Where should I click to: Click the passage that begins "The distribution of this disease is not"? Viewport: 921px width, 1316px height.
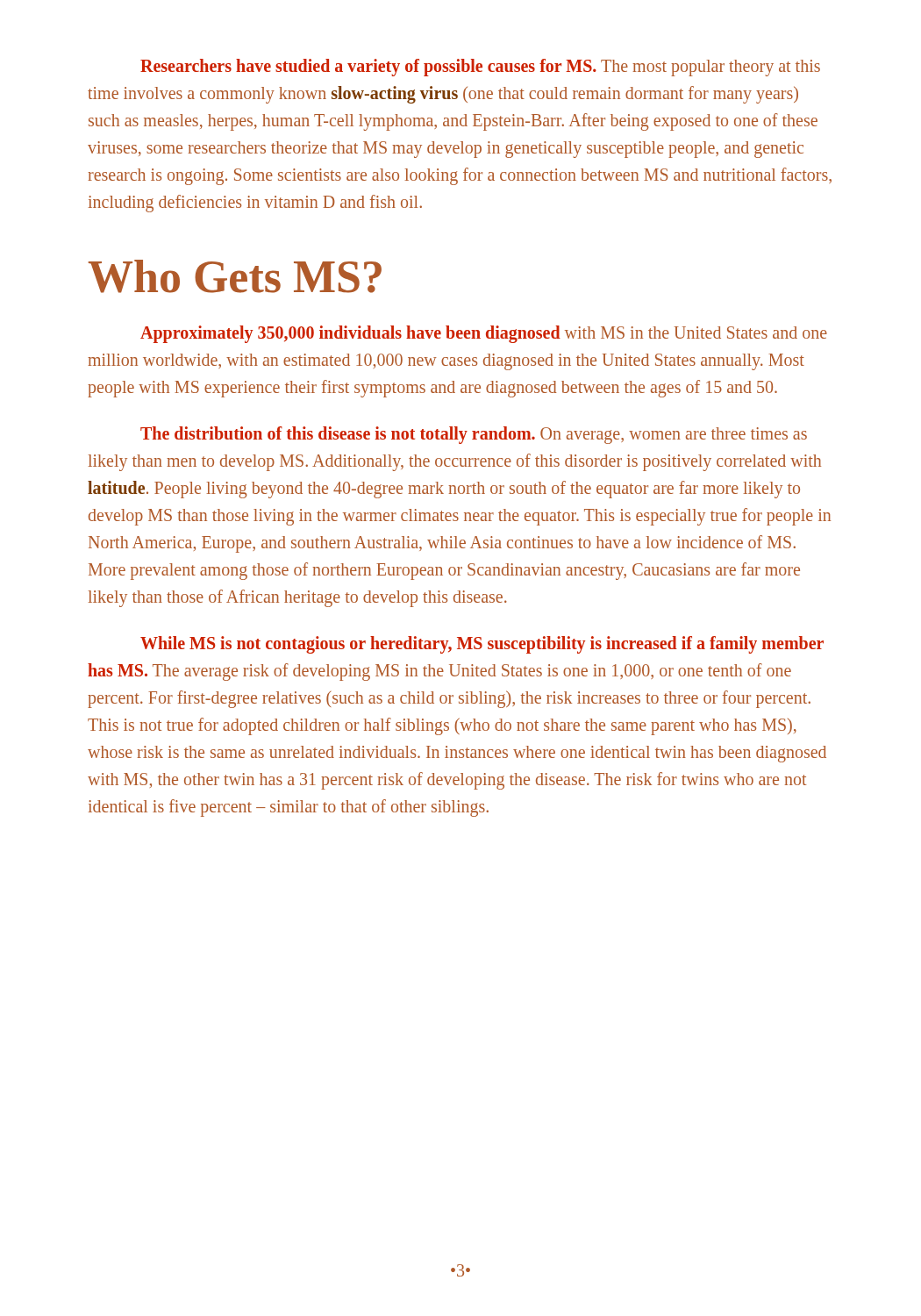pyautogui.click(x=459, y=515)
